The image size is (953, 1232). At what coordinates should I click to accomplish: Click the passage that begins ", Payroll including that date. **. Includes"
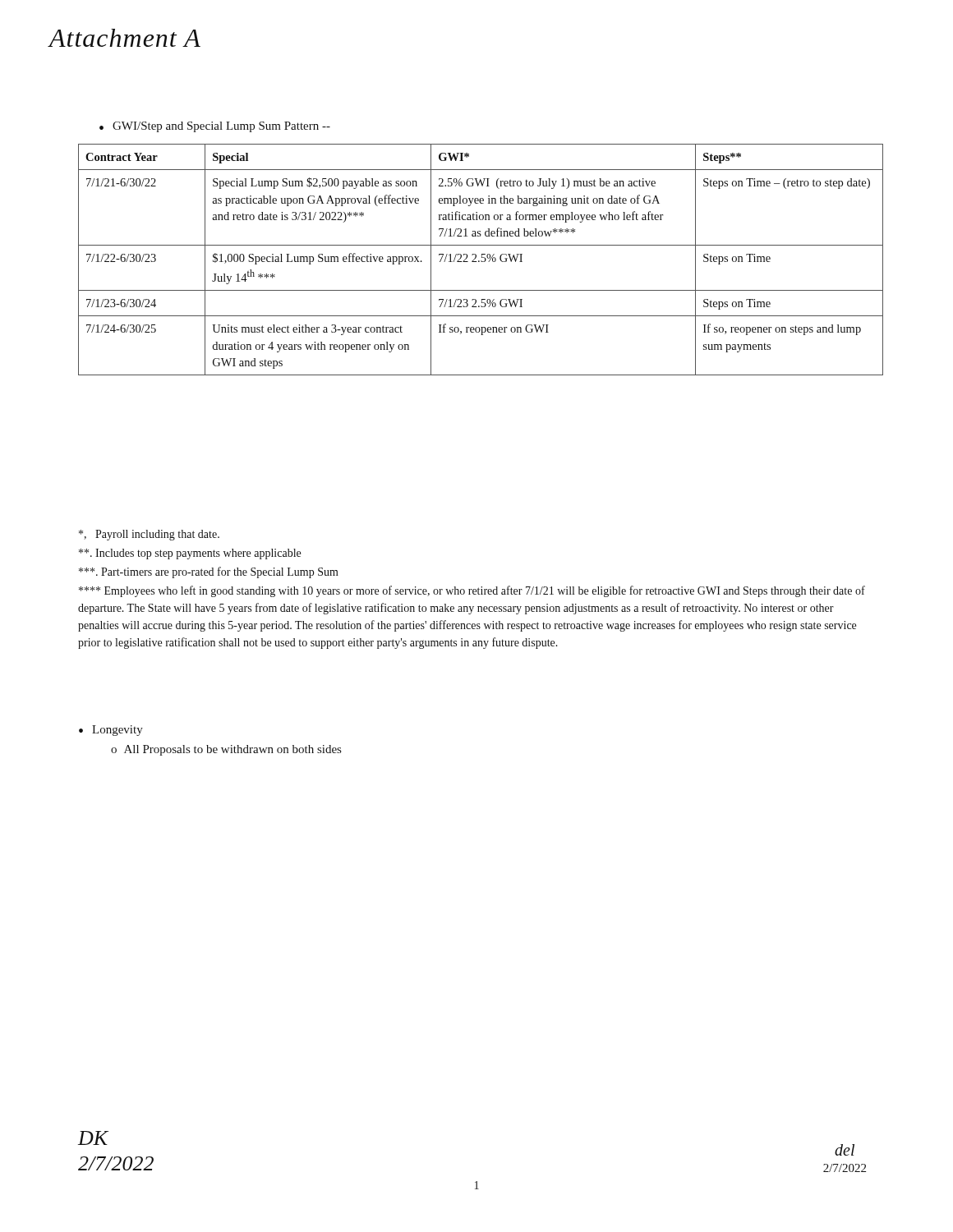click(x=472, y=589)
